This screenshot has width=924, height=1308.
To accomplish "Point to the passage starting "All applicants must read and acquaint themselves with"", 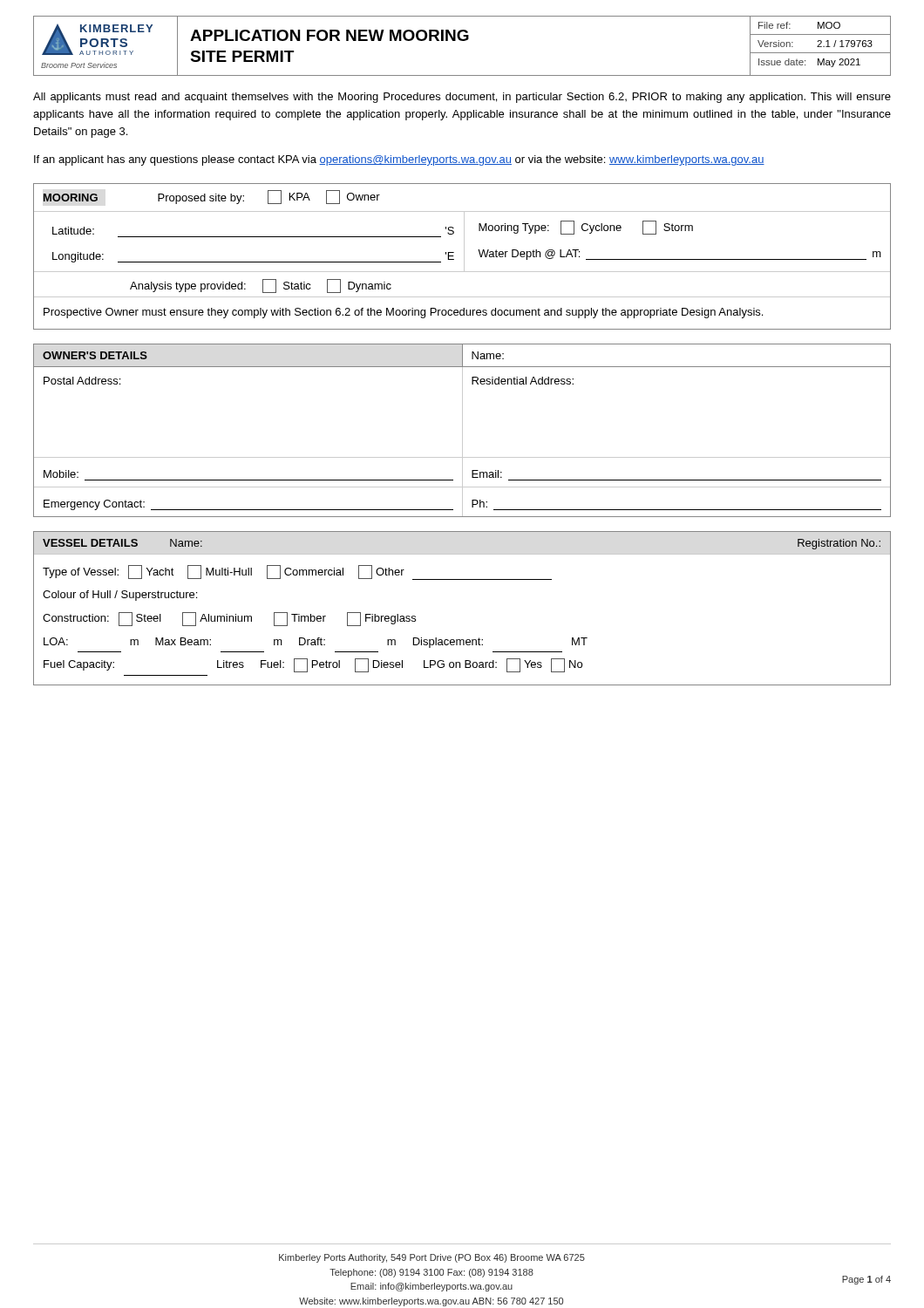I will (462, 114).
